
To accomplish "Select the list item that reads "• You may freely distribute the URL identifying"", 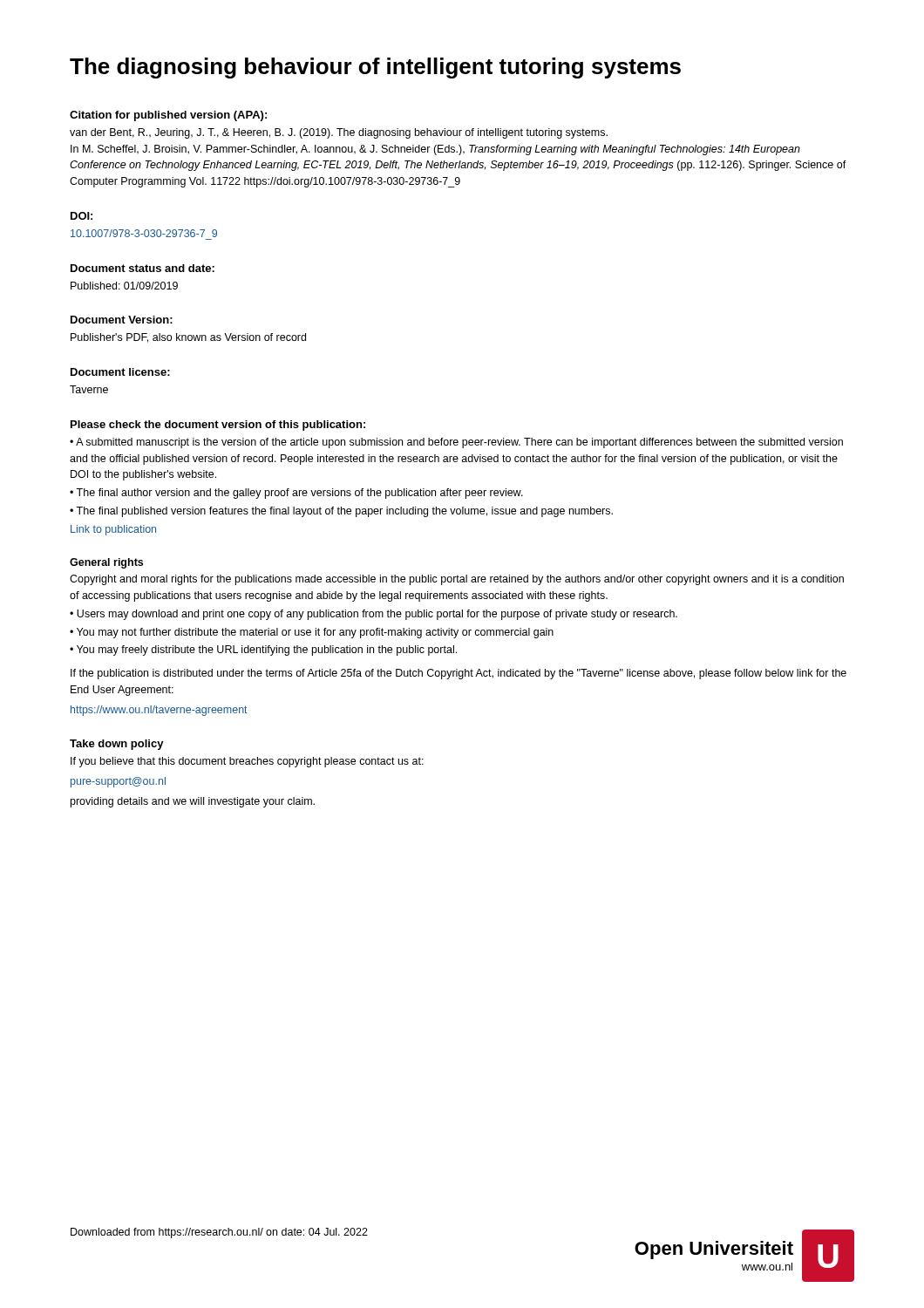I will pos(462,650).
